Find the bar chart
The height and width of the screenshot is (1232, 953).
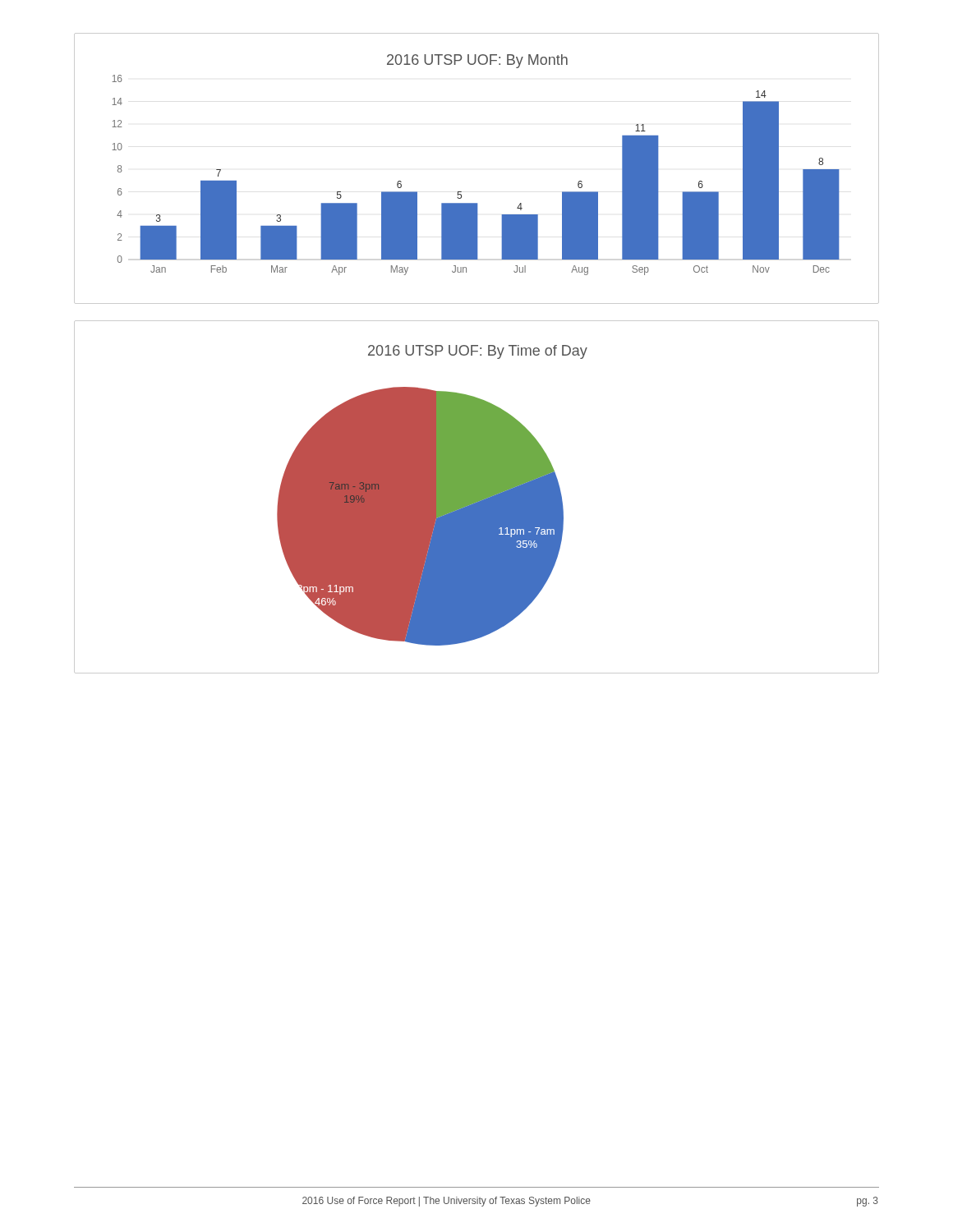476,168
